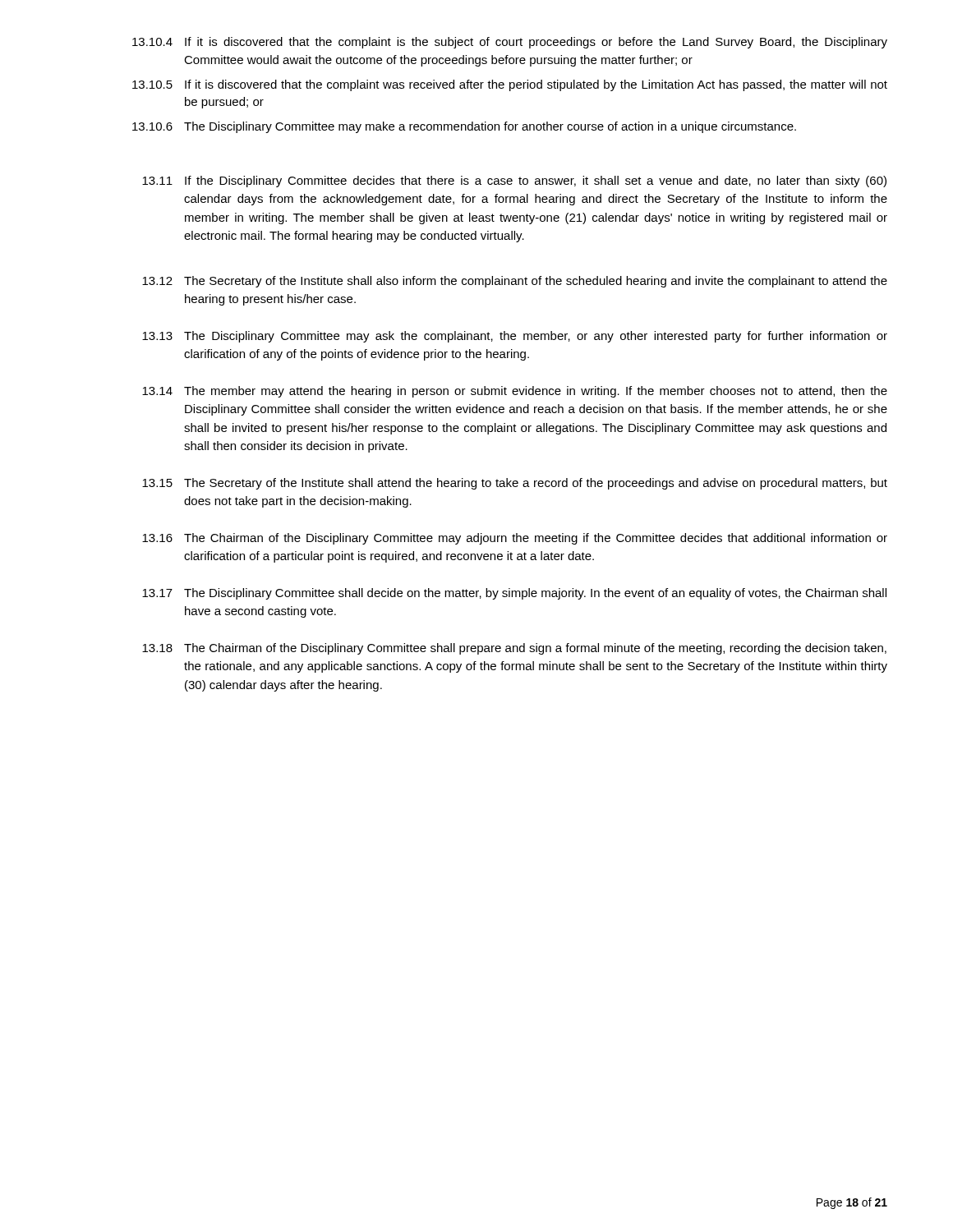Click on the text block with the text "18 The Chairman of the Disciplinary Committee shall"
Screen dimensions: 1232x953
(493, 667)
